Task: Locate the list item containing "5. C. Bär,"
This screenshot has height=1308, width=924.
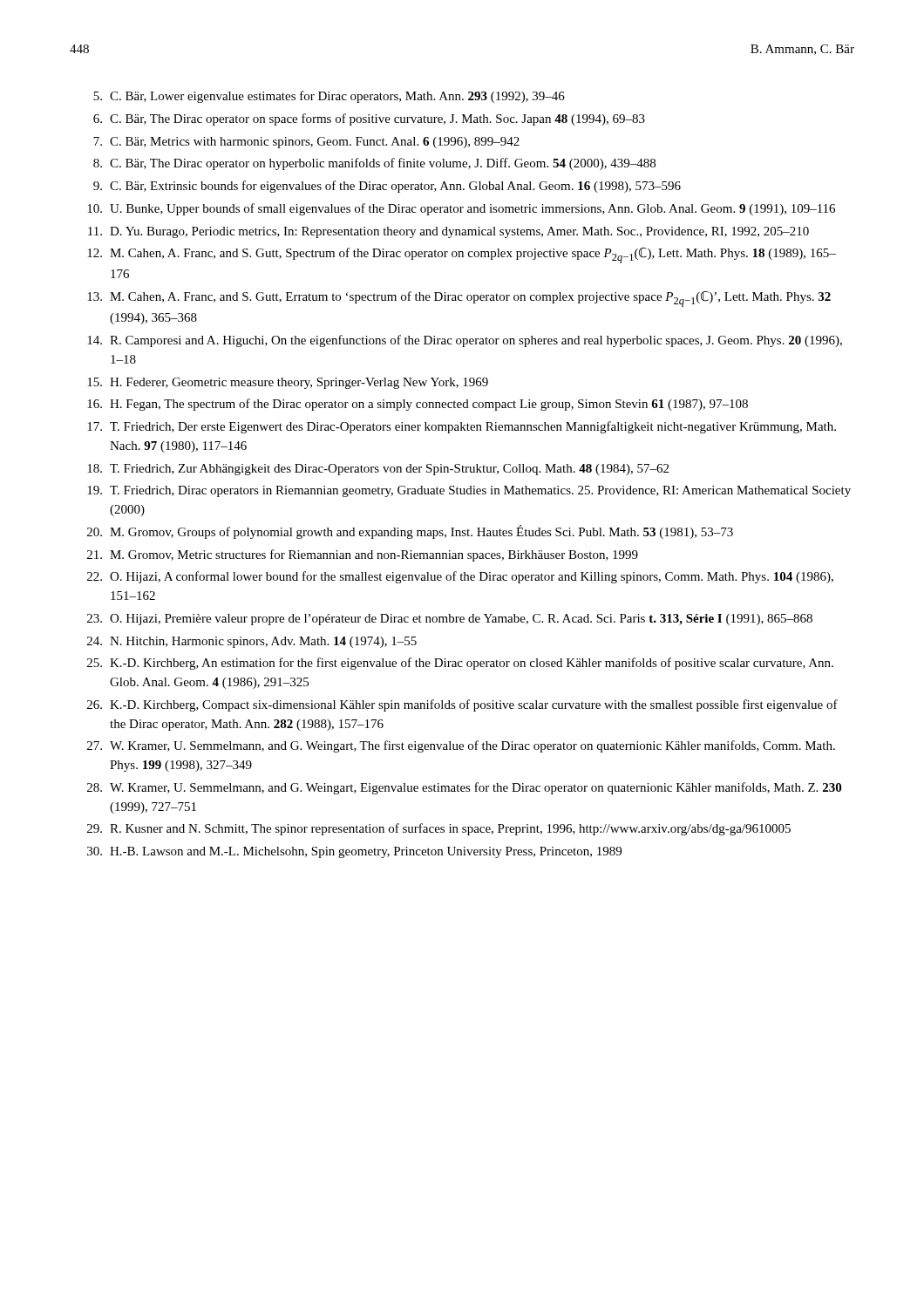Action: pyautogui.click(x=462, y=97)
